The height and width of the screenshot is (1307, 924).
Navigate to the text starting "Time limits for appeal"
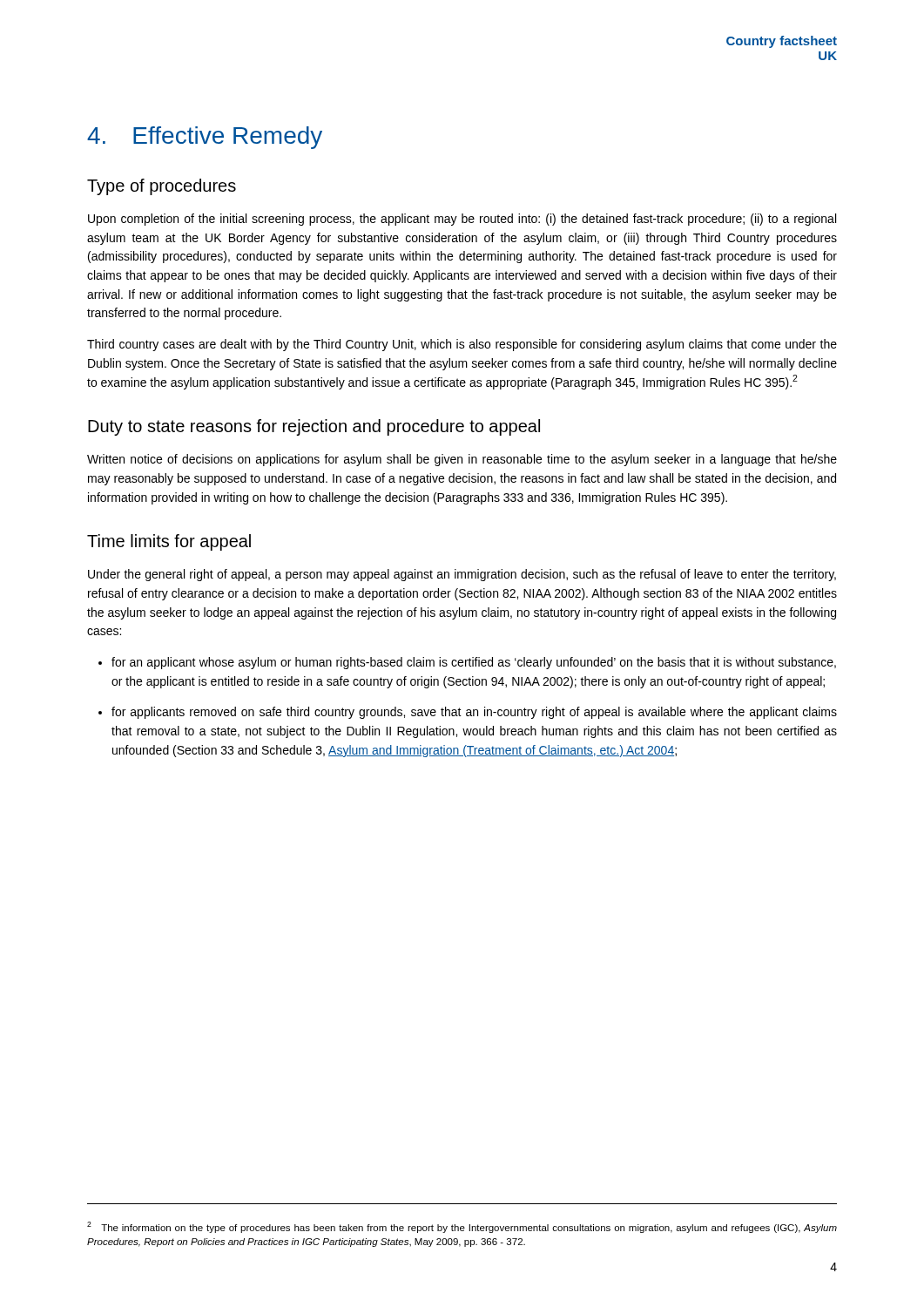(169, 542)
